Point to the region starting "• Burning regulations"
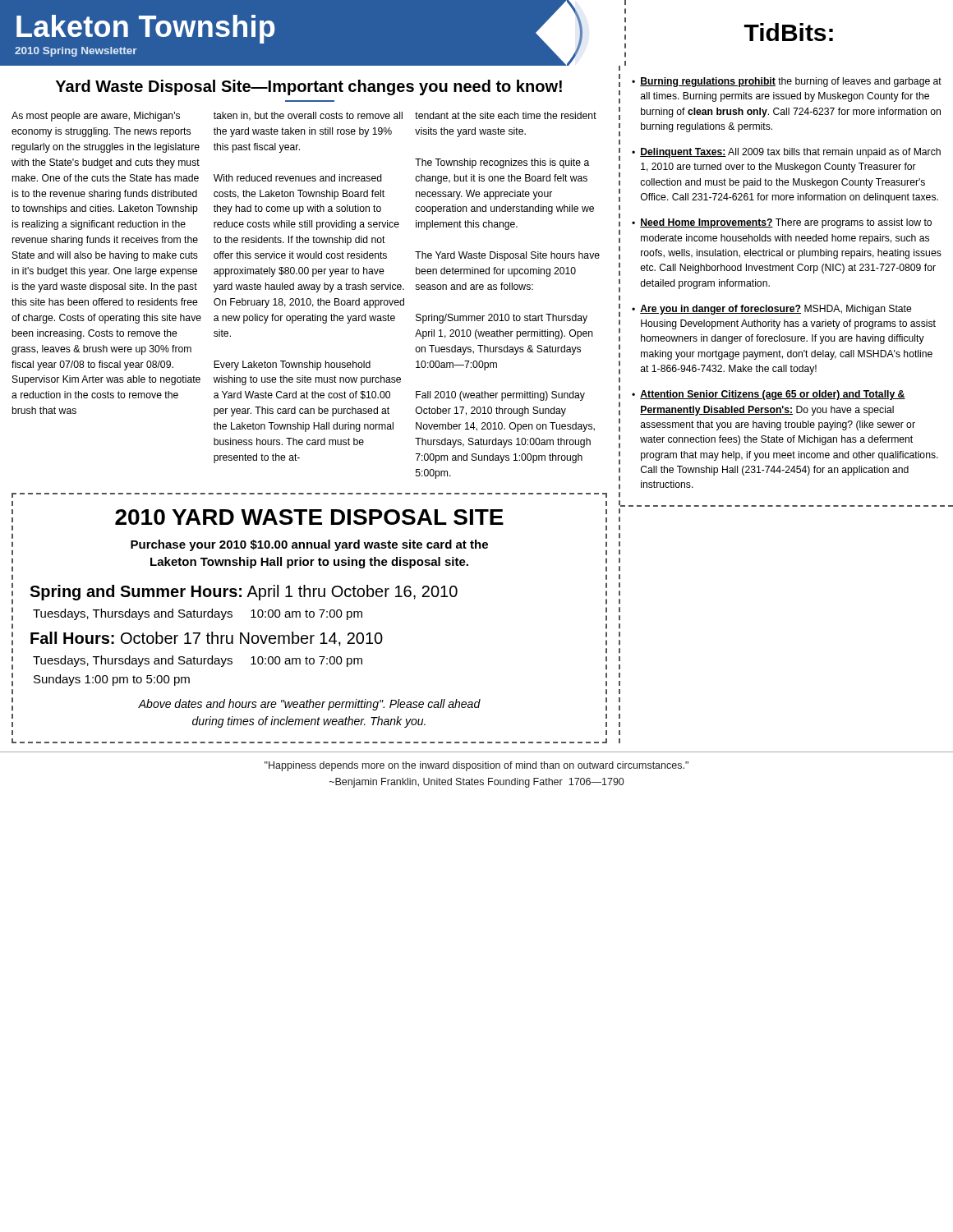Viewport: 953px width, 1232px height. (x=787, y=104)
